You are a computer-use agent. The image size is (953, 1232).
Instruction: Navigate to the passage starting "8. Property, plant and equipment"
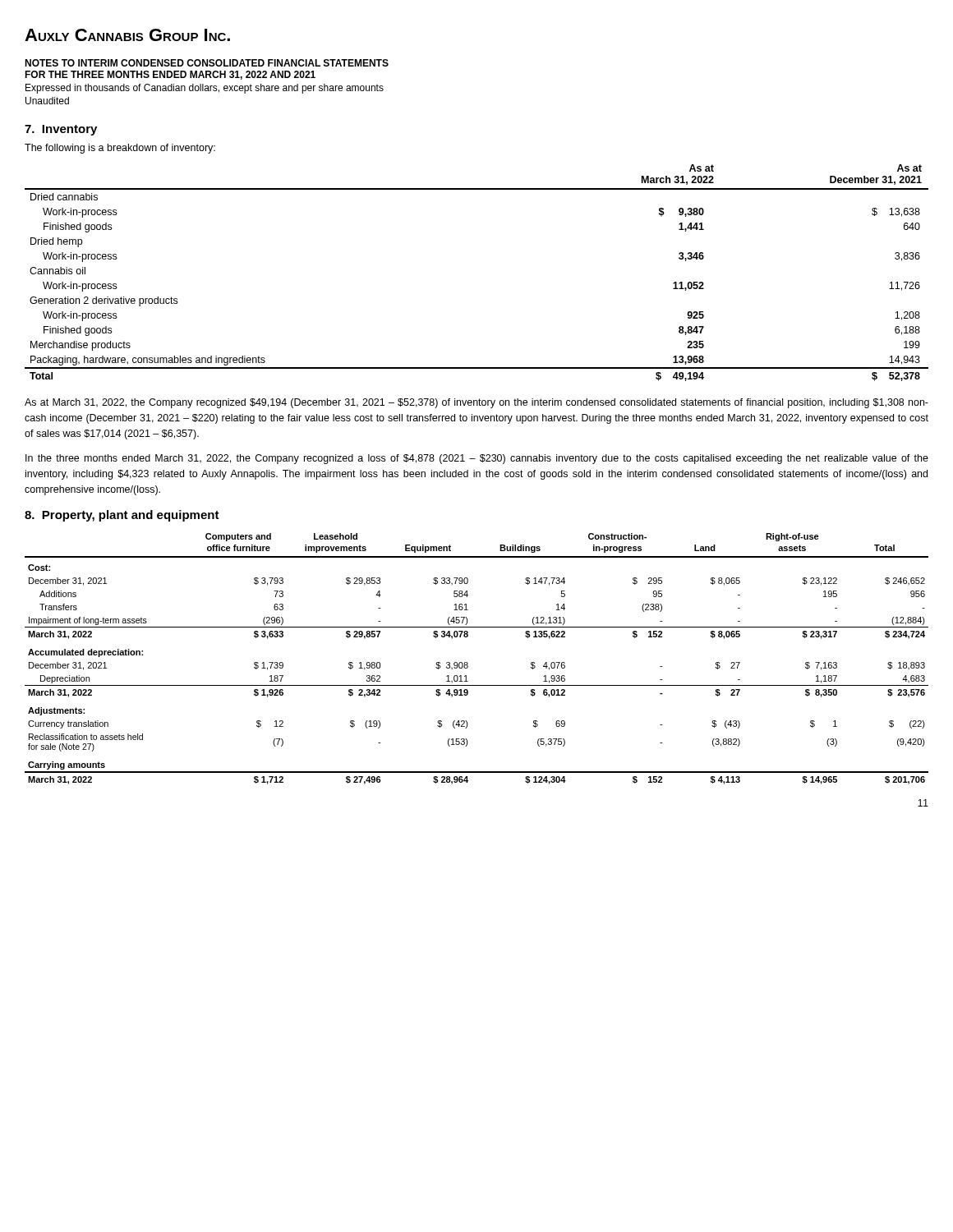point(122,514)
